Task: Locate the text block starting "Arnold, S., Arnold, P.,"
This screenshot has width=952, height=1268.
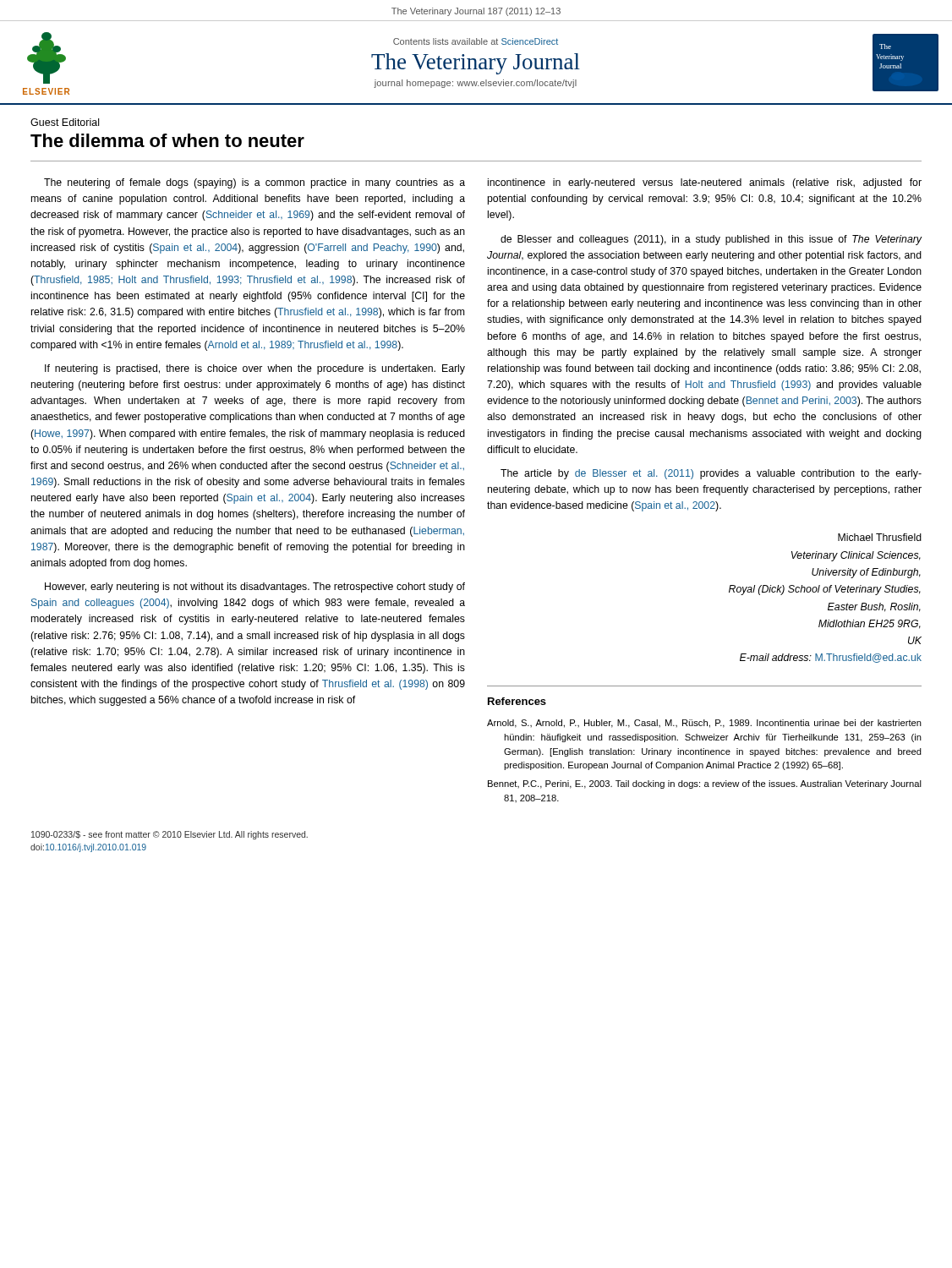Action: click(x=704, y=744)
